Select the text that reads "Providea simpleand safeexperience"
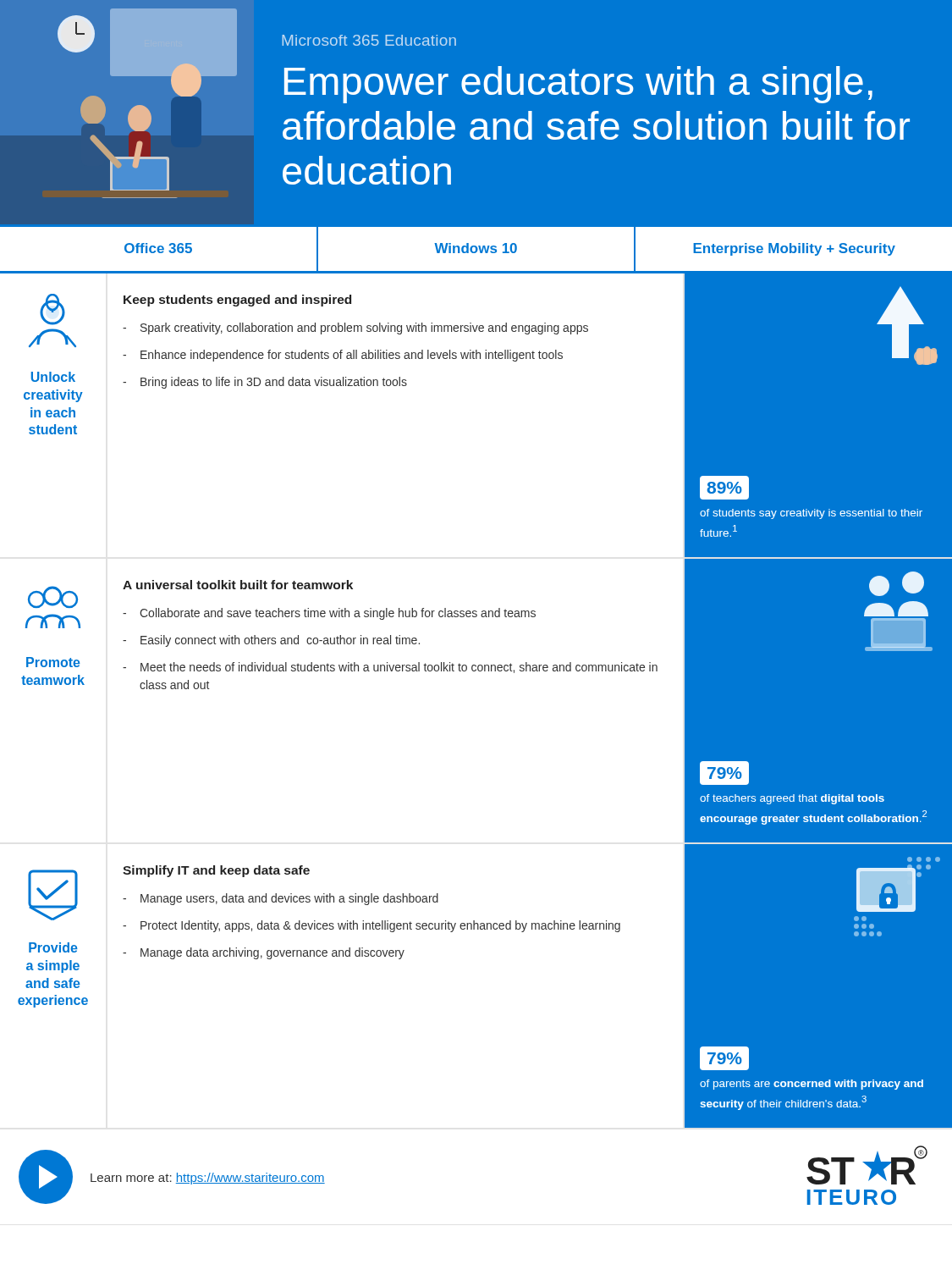Viewport: 952px width, 1270px height. [53, 974]
